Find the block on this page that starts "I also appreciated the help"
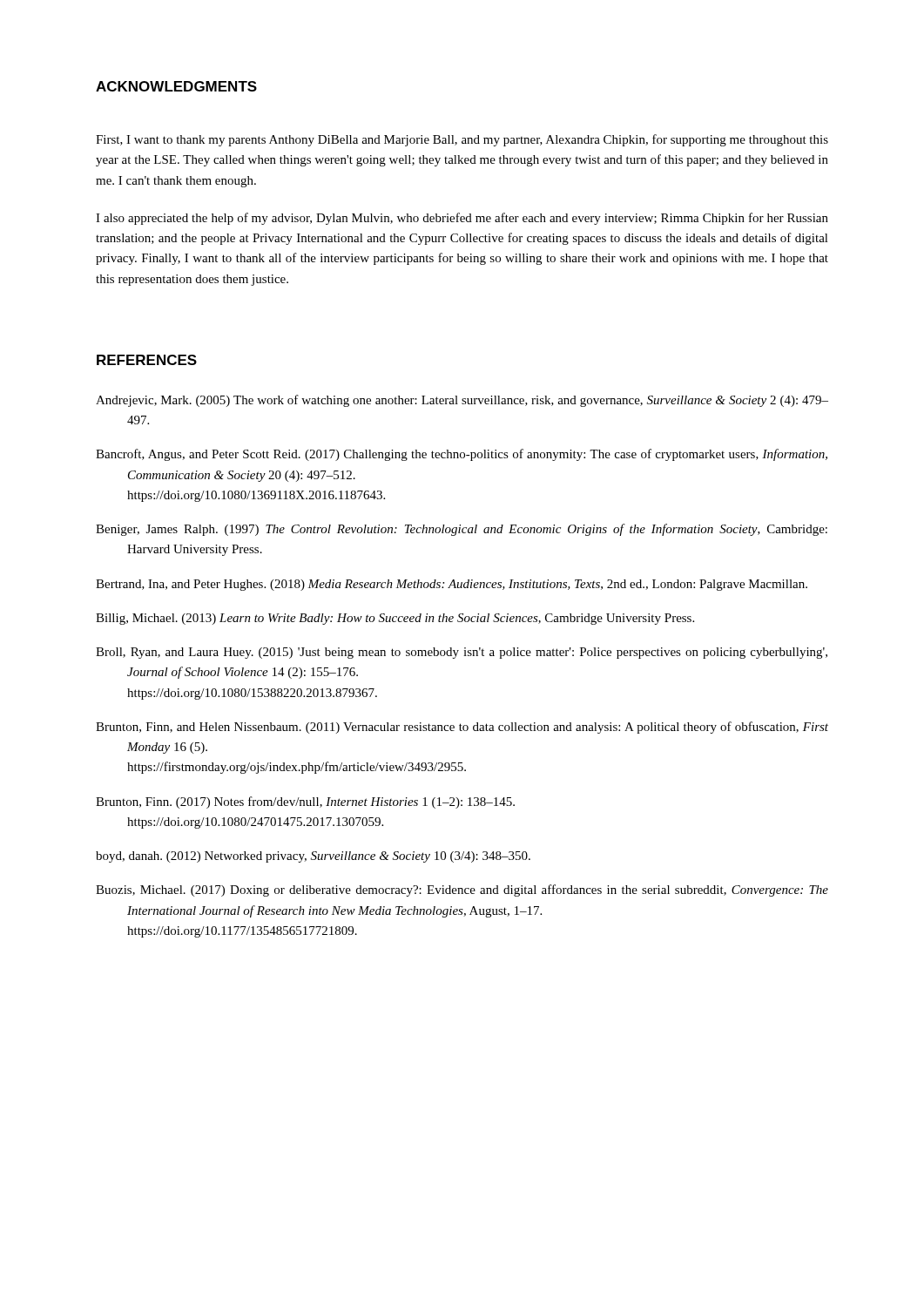The height and width of the screenshot is (1307, 924). pos(462,249)
